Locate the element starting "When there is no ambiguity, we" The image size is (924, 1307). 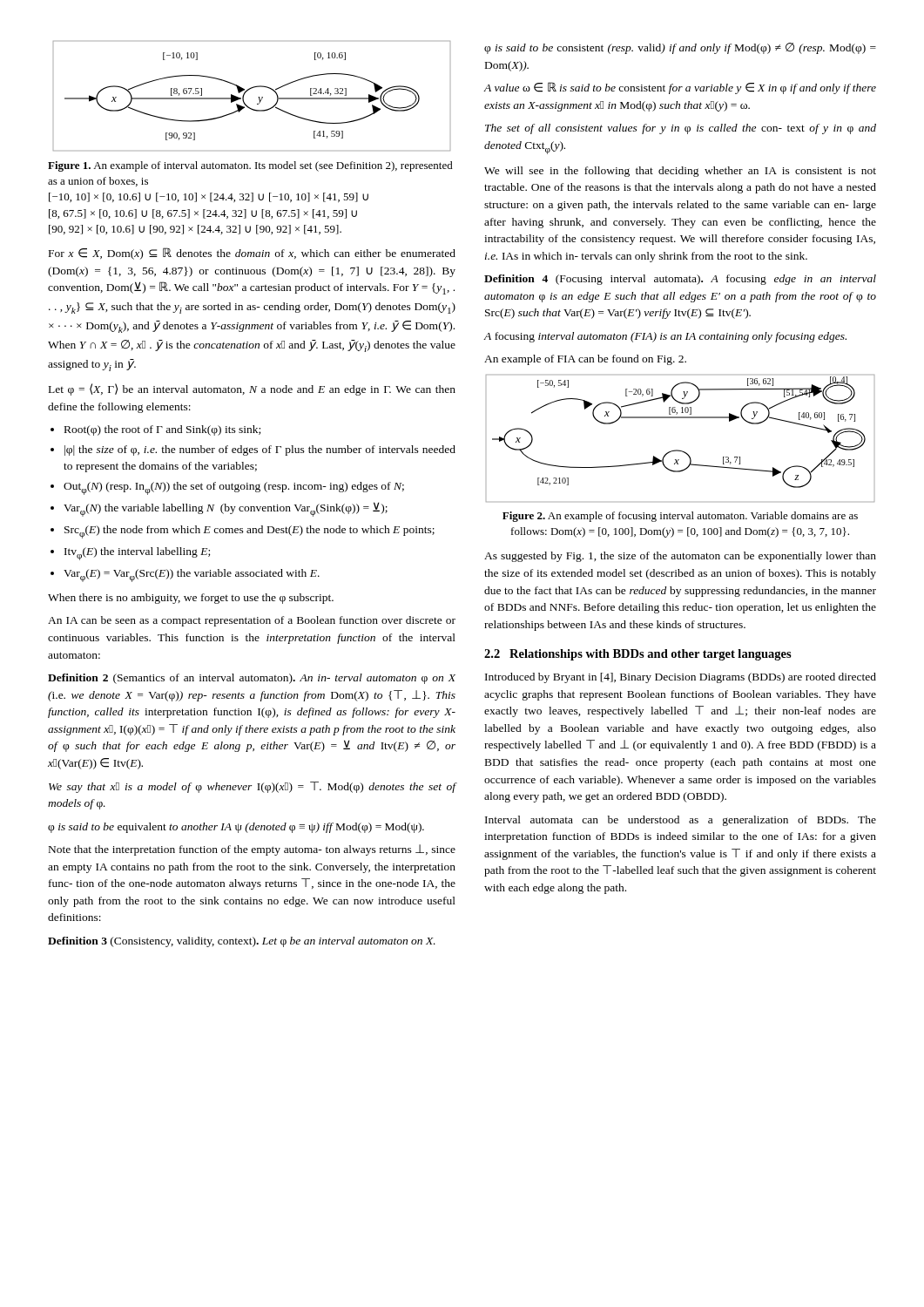(x=252, y=626)
